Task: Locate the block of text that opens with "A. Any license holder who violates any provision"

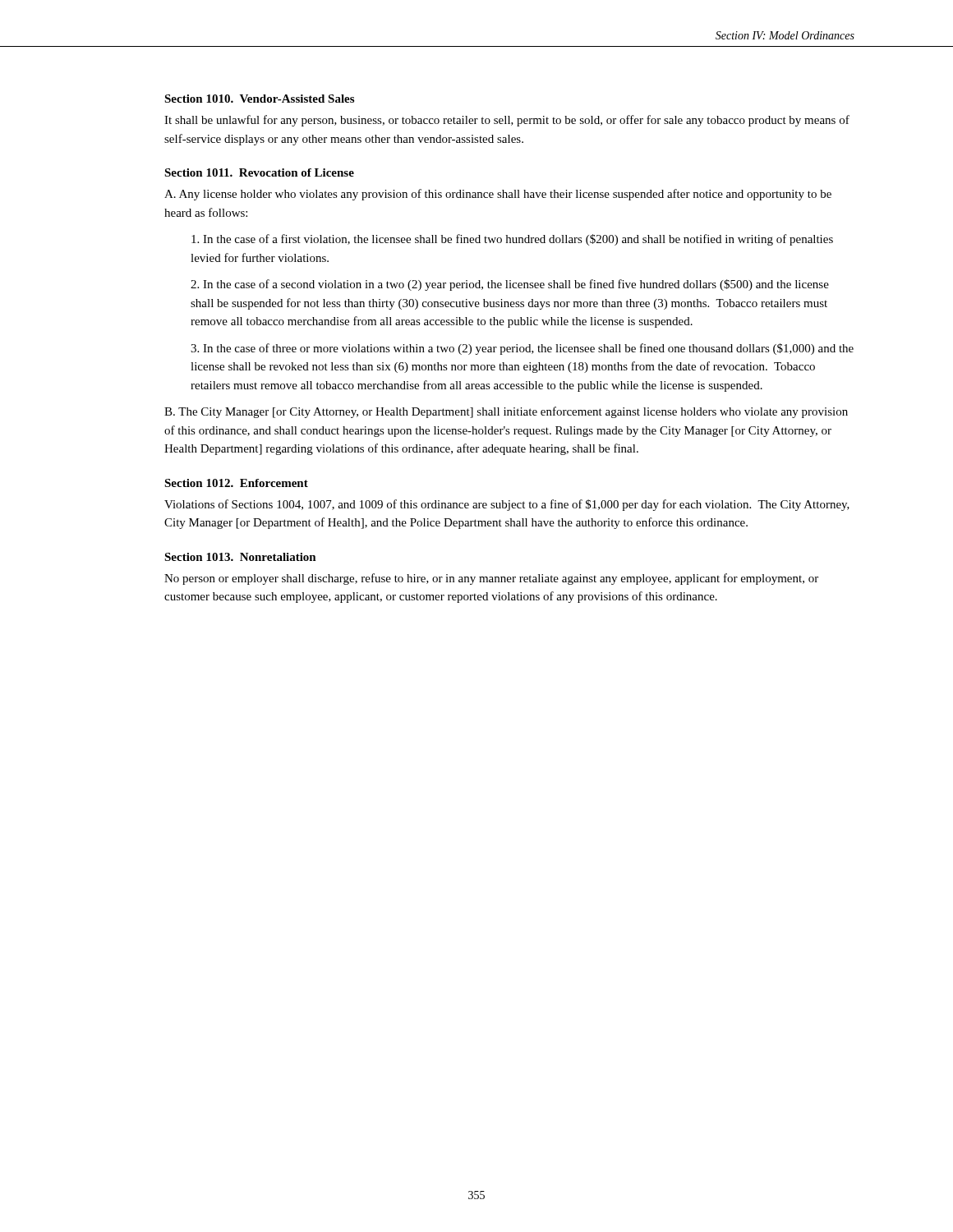Action: click(498, 203)
